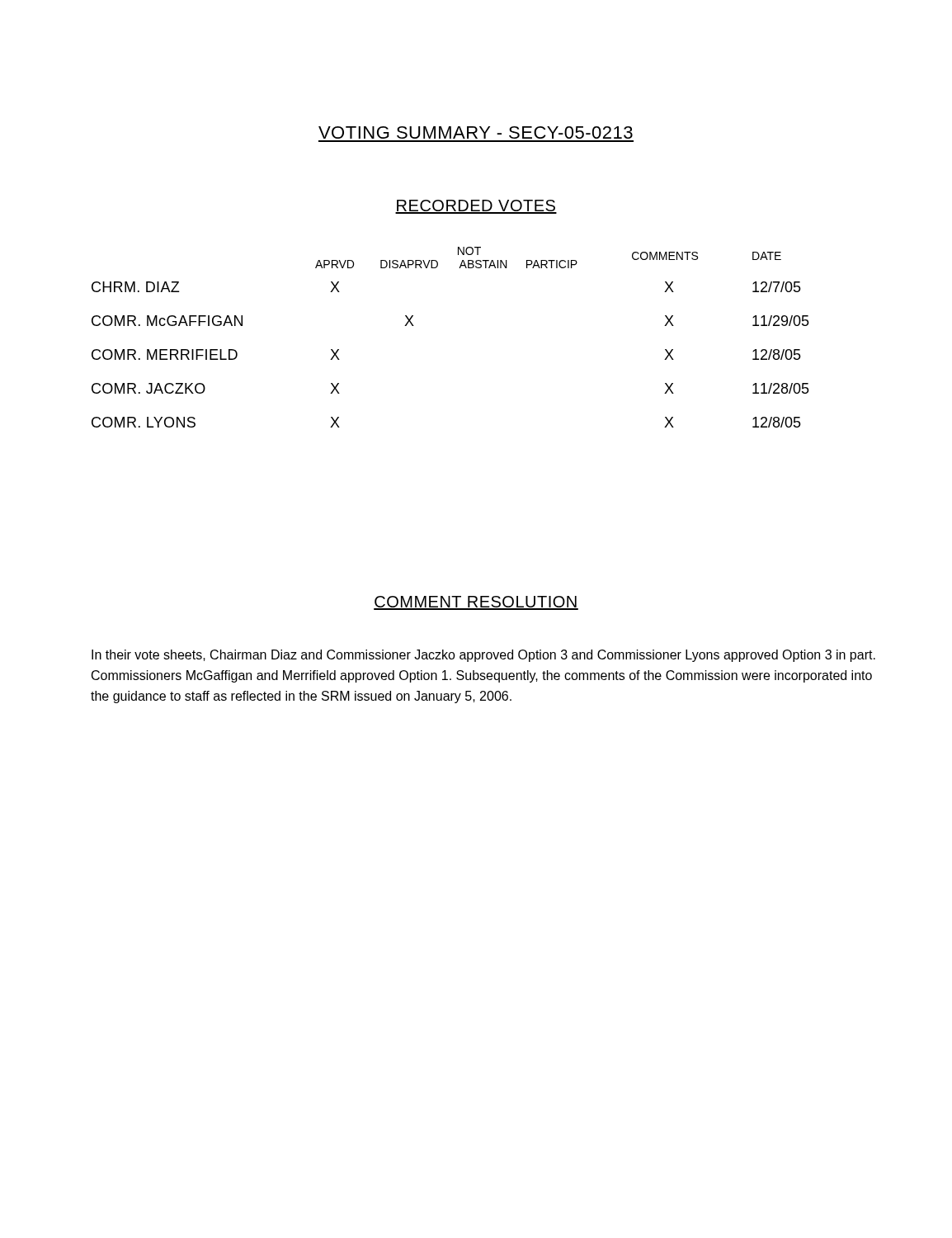Find the text block that reads "In their vote sheets, Chairman Diaz and Commissioner"

(x=483, y=675)
